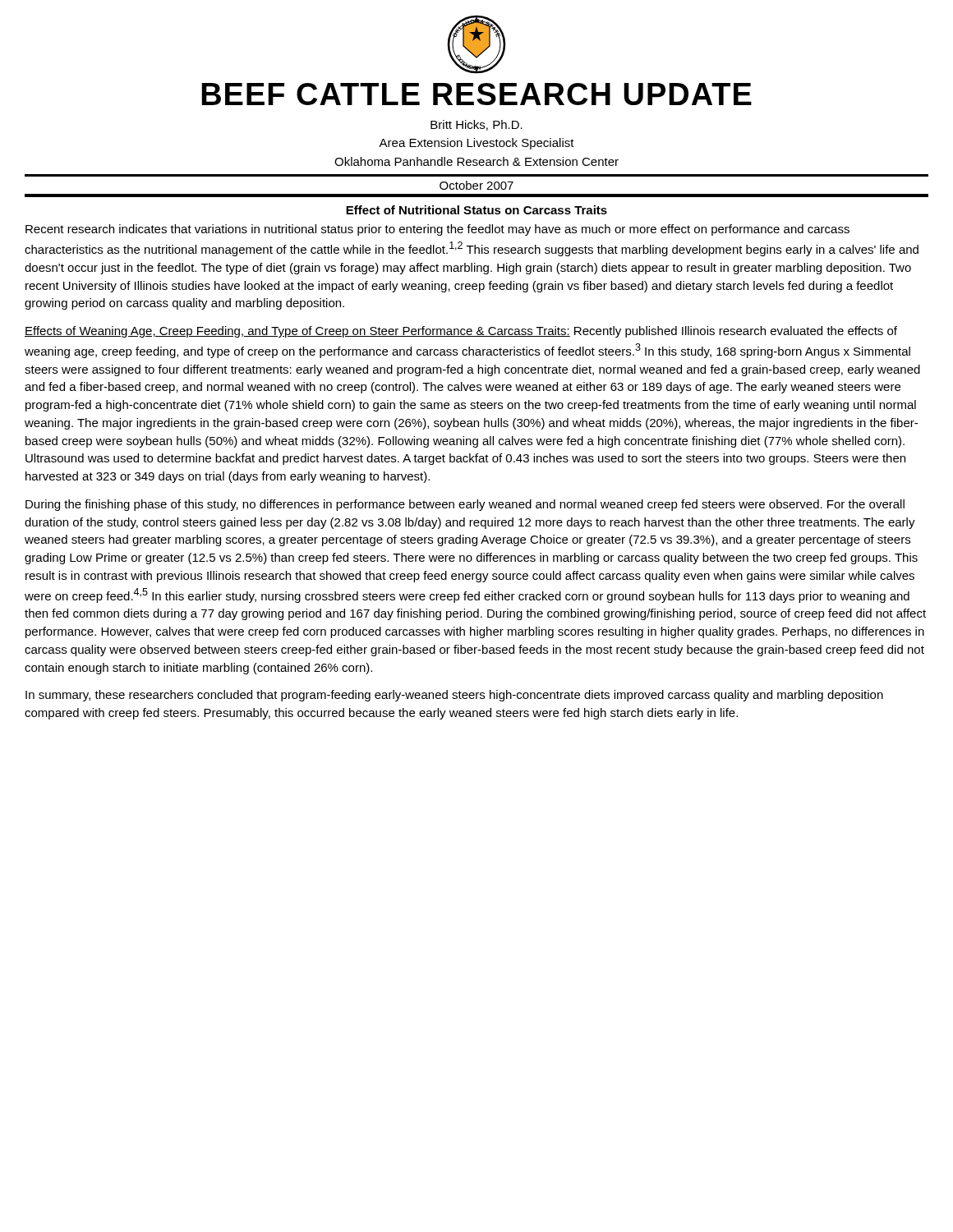Find the text block with the text "Recent research indicates that variations"
This screenshot has width=953, height=1232.
(472, 266)
